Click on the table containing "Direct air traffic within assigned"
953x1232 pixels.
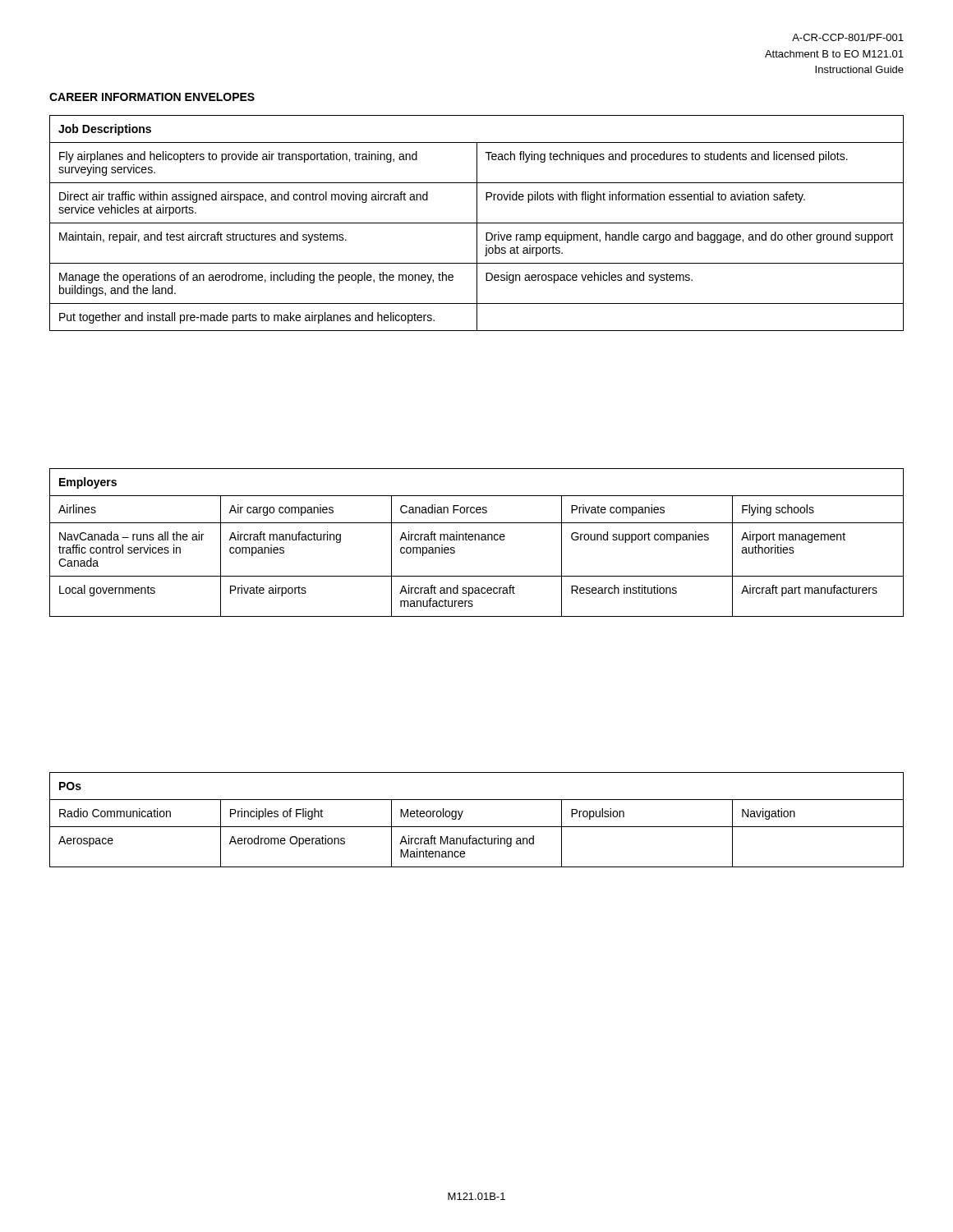pos(476,223)
